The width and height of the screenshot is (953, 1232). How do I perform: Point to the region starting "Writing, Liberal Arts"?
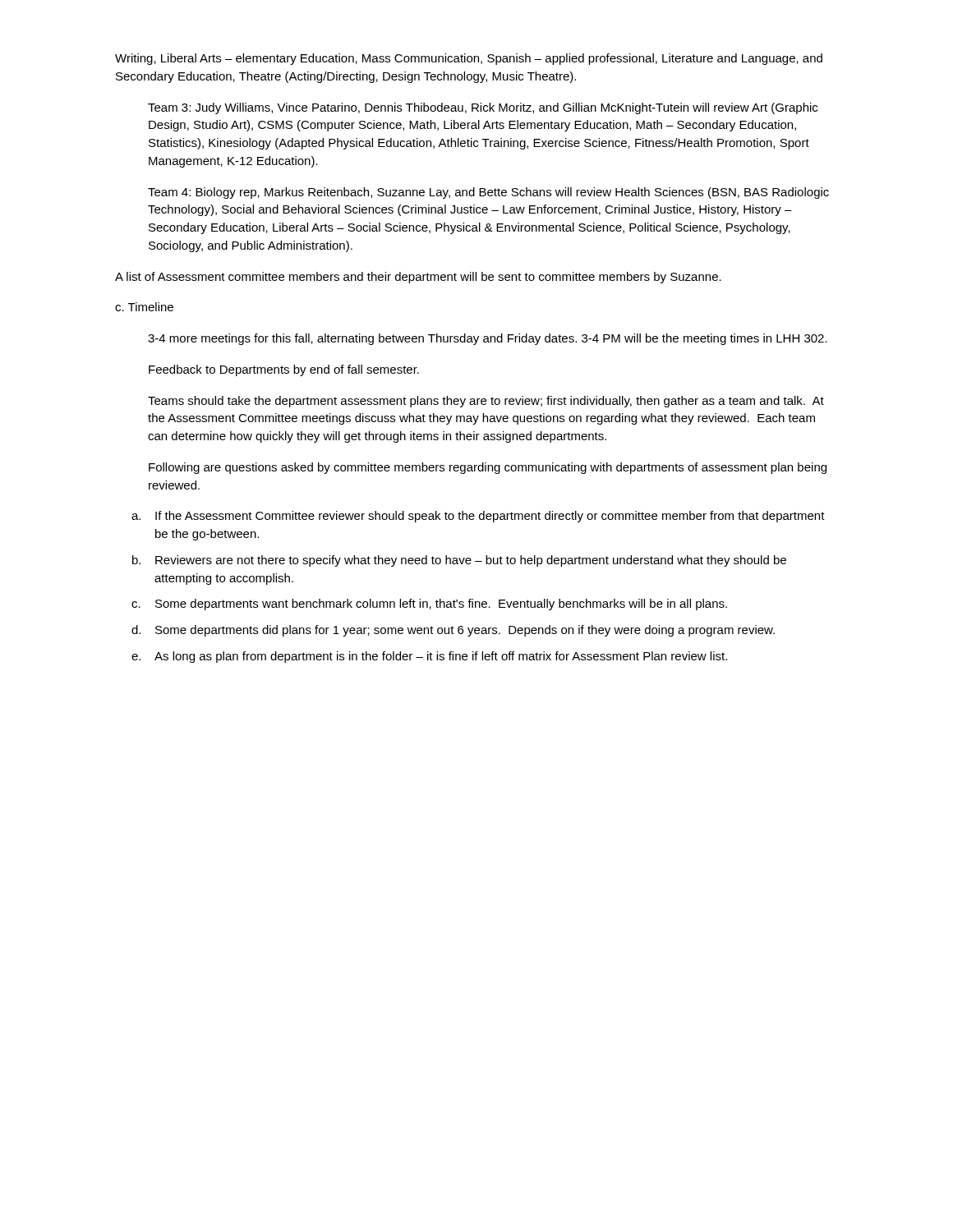click(x=469, y=67)
